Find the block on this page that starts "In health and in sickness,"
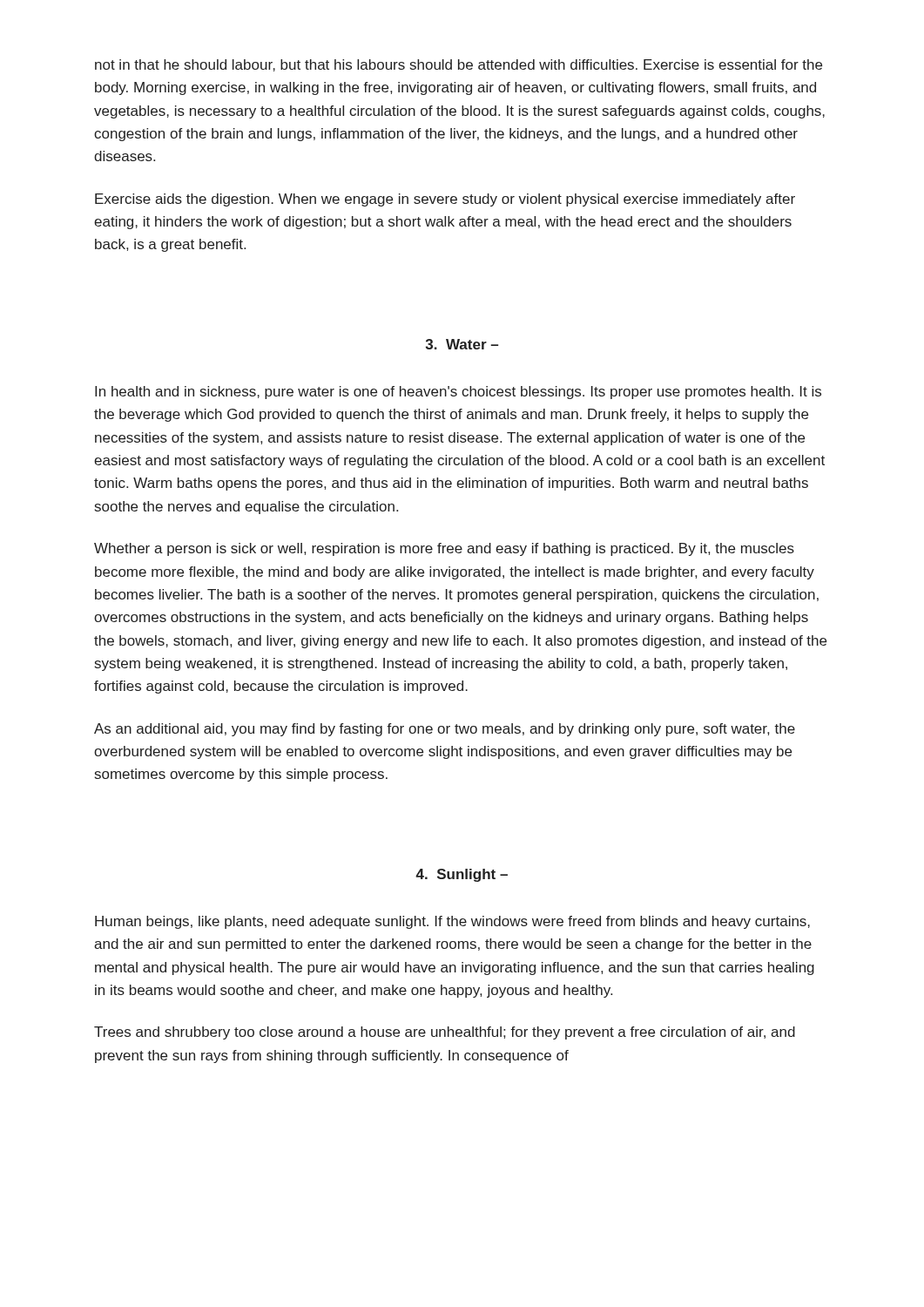Viewport: 924px width, 1307px height. [459, 449]
